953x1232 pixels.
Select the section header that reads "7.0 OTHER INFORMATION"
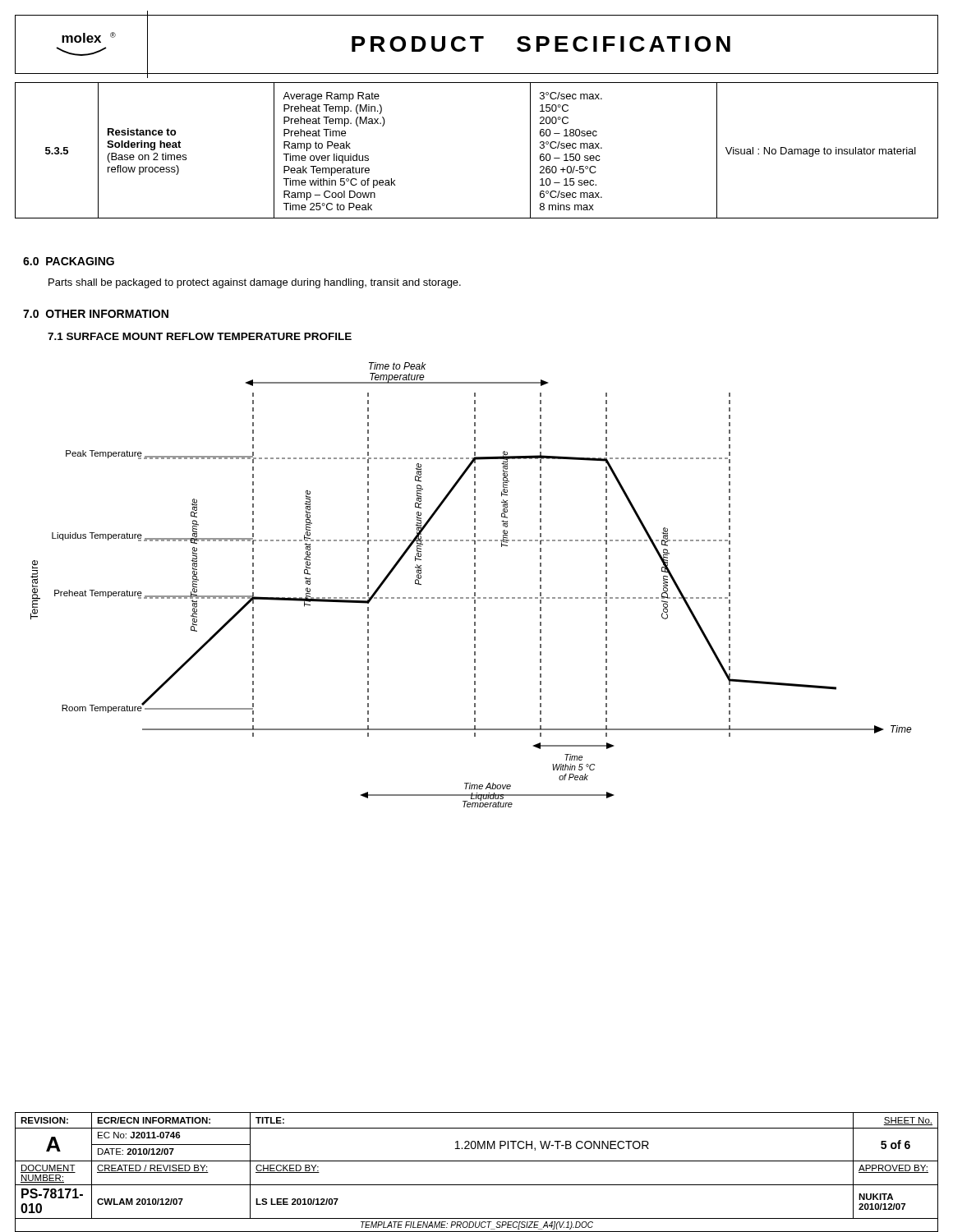click(x=96, y=314)
